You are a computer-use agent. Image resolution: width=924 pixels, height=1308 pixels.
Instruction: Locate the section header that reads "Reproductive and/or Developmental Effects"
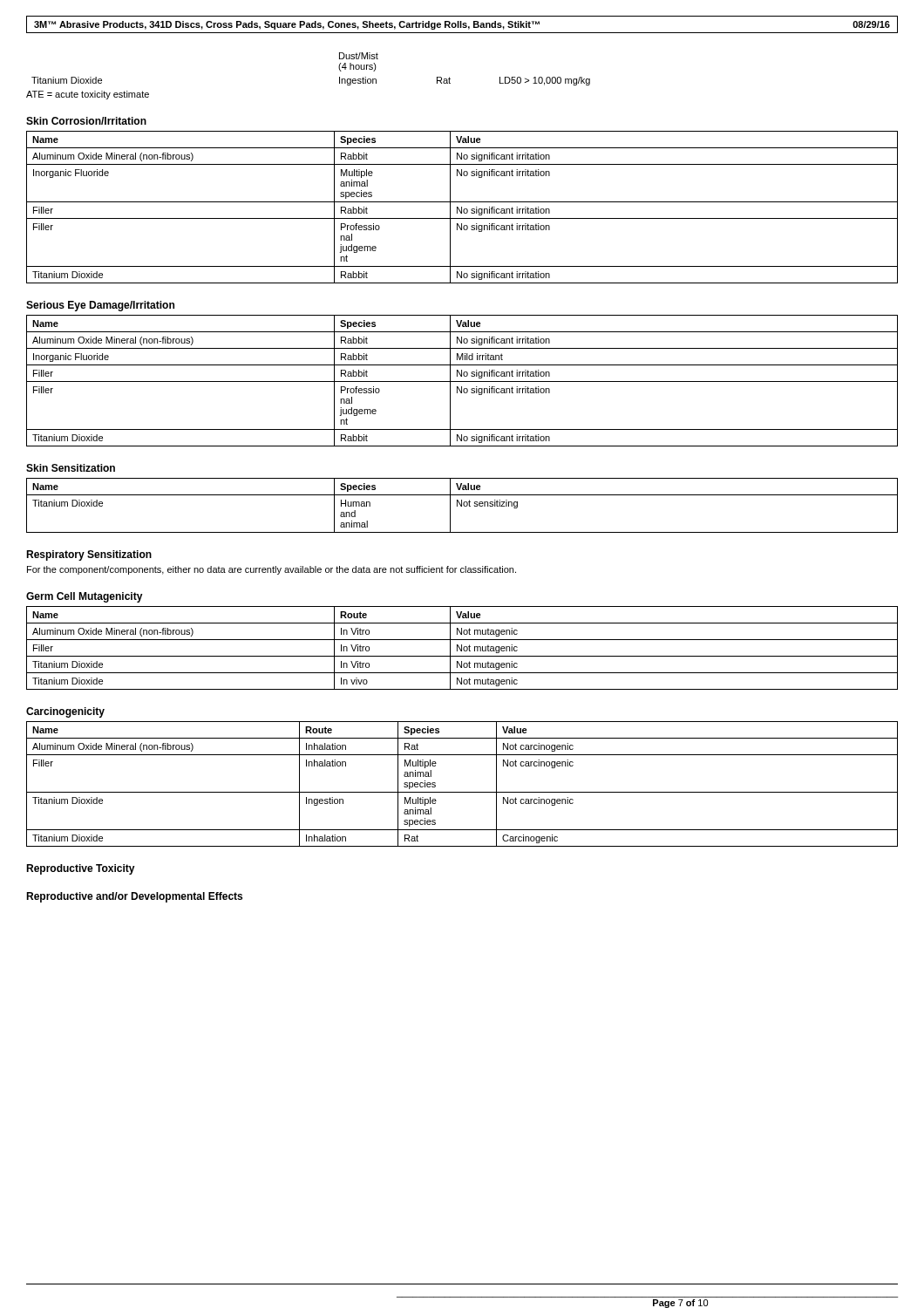coord(135,896)
